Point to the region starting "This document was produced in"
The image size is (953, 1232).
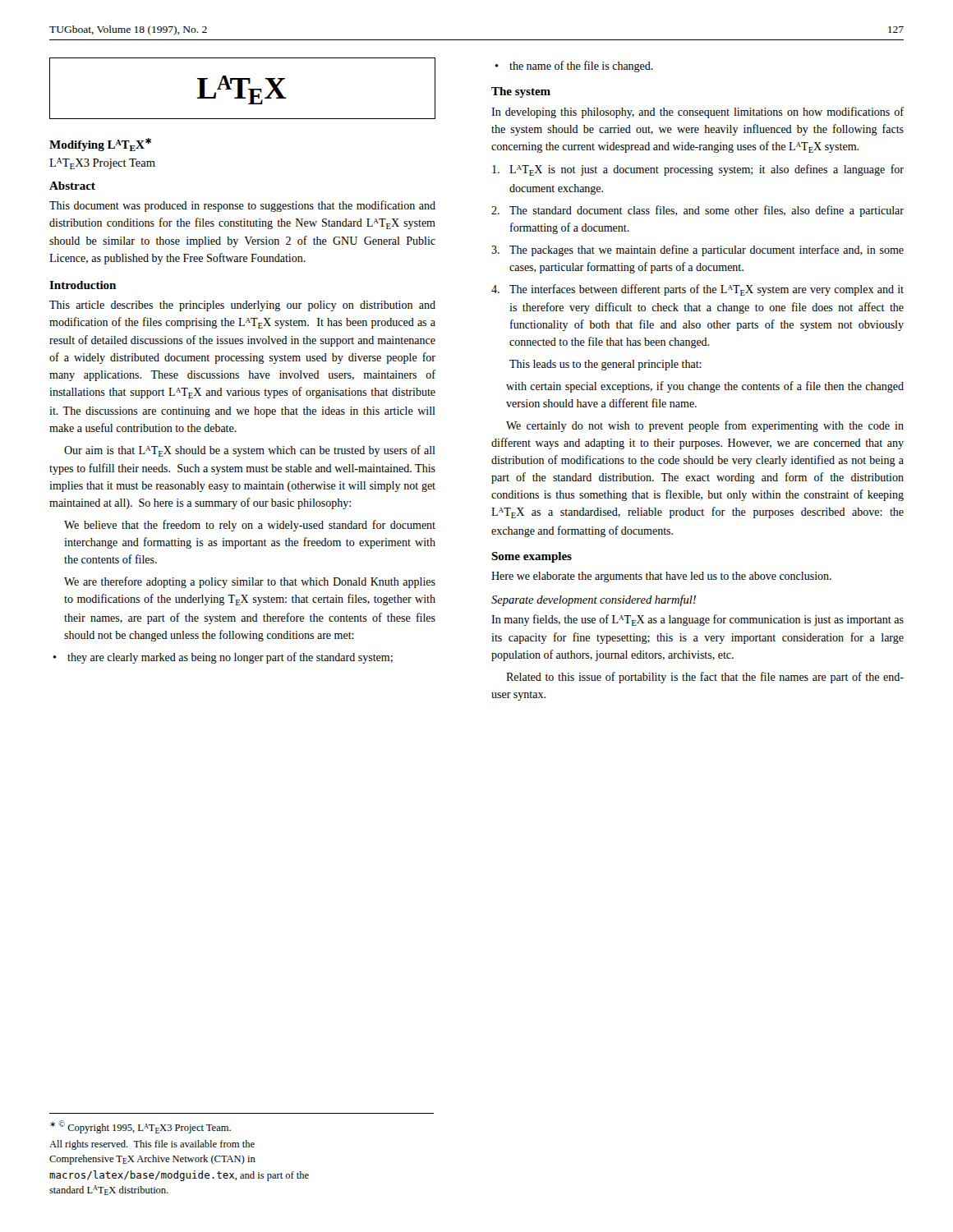click(x=242, y=232)
